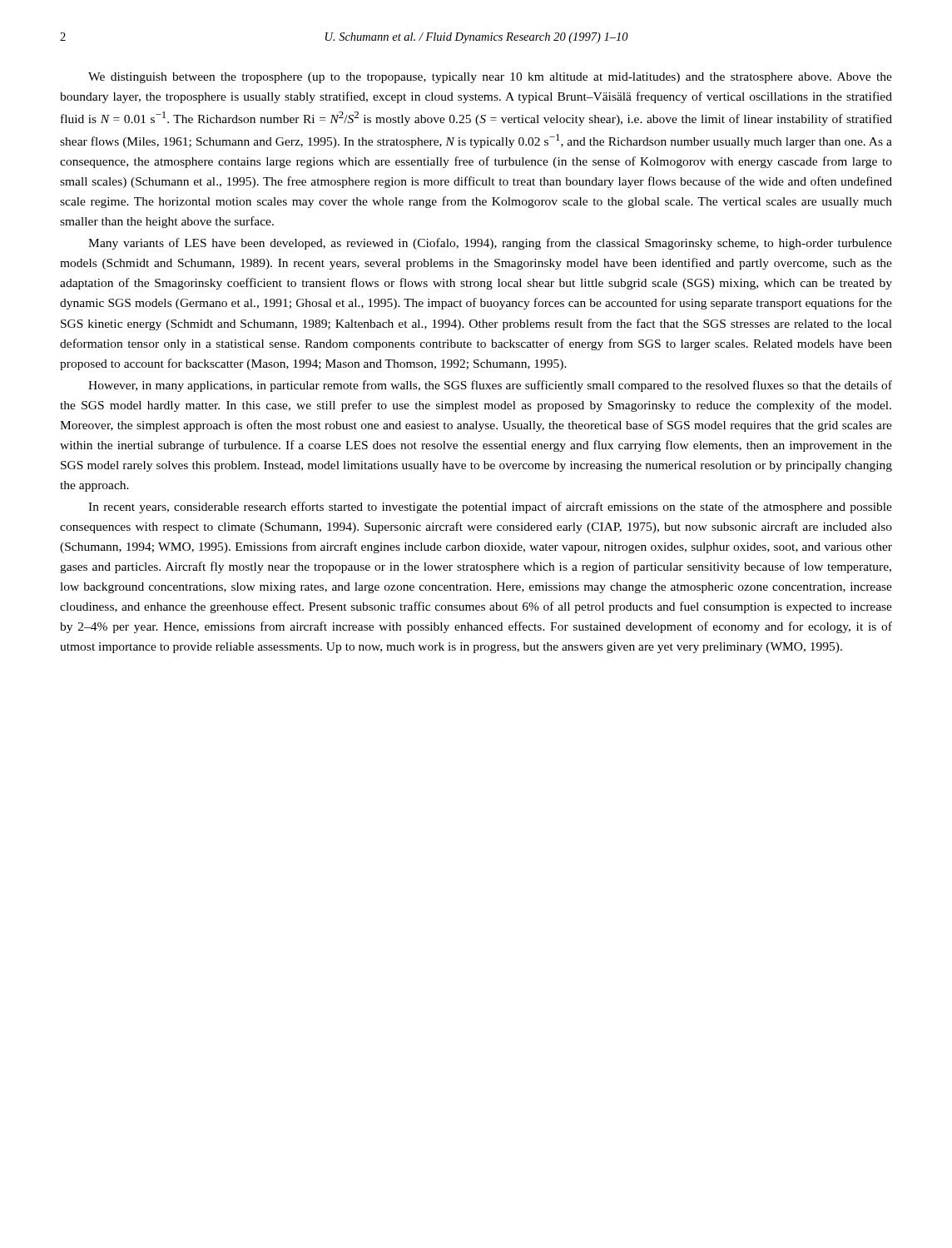Find the region starting "In recent years, considerable"

click(x=476, y=576)
